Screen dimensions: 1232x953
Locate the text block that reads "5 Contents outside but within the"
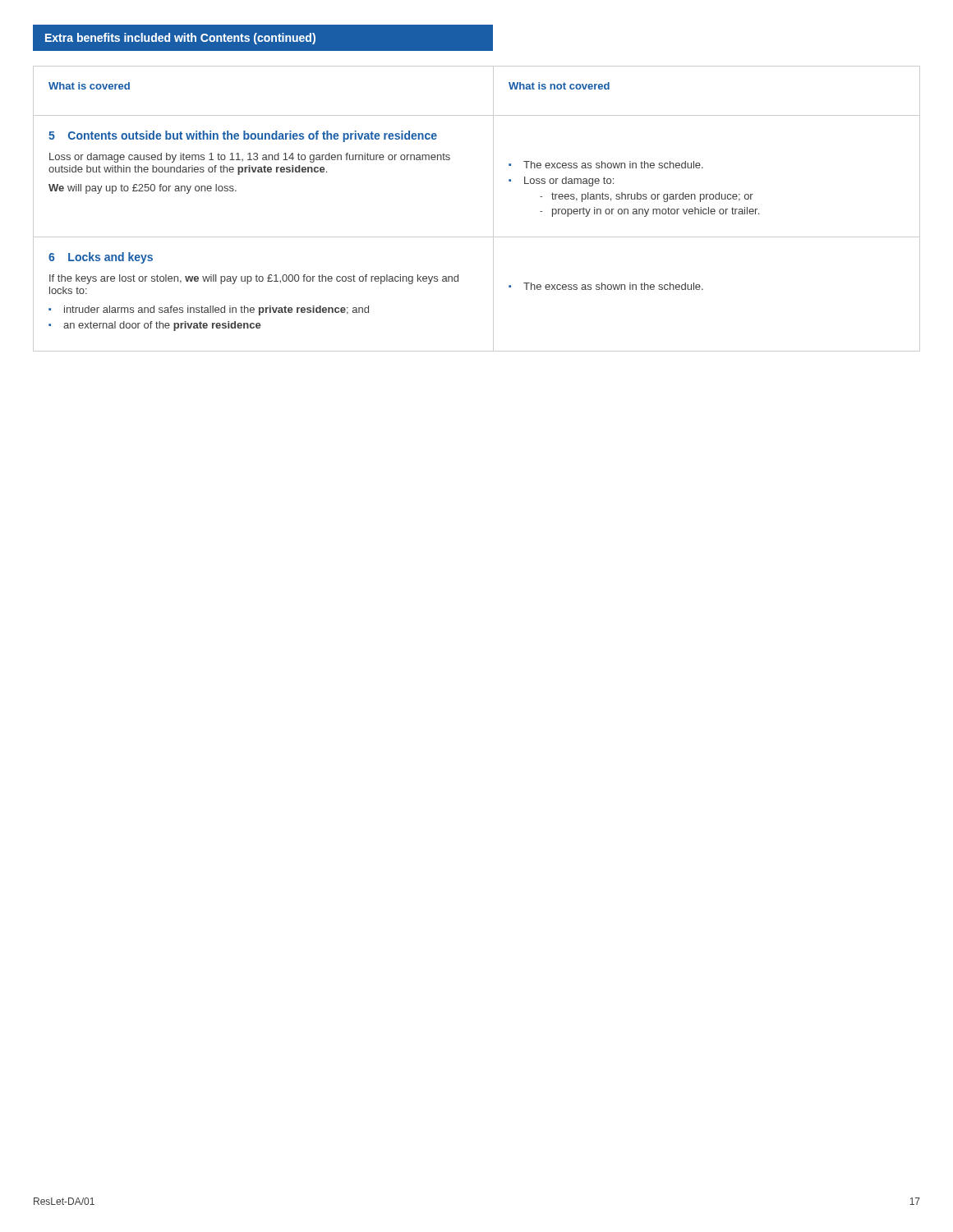click(x=263, y=161)
